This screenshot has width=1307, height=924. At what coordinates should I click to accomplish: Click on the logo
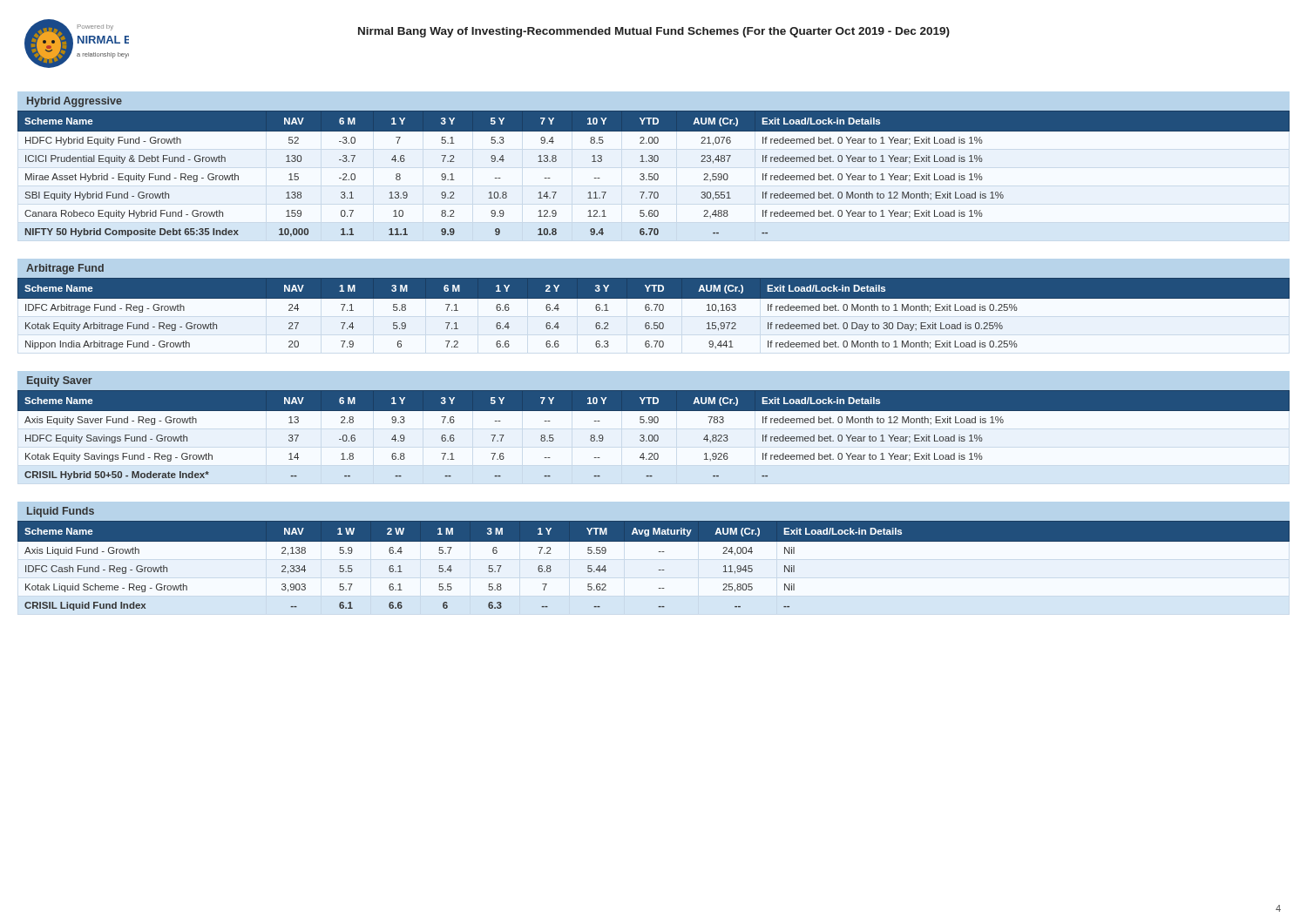tap(72, 48)
